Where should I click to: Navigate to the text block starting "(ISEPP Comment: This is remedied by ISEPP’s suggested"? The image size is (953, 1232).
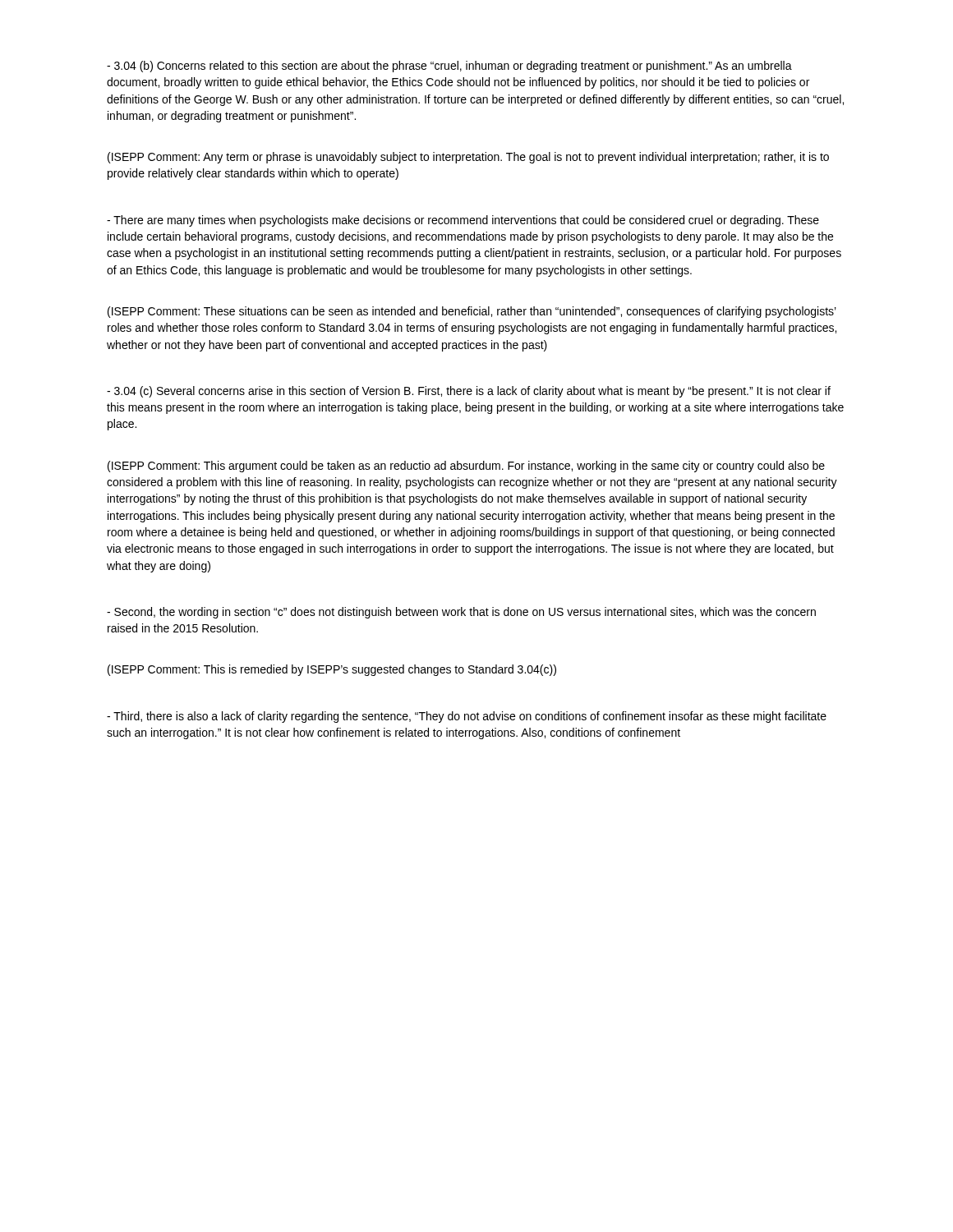332,670
